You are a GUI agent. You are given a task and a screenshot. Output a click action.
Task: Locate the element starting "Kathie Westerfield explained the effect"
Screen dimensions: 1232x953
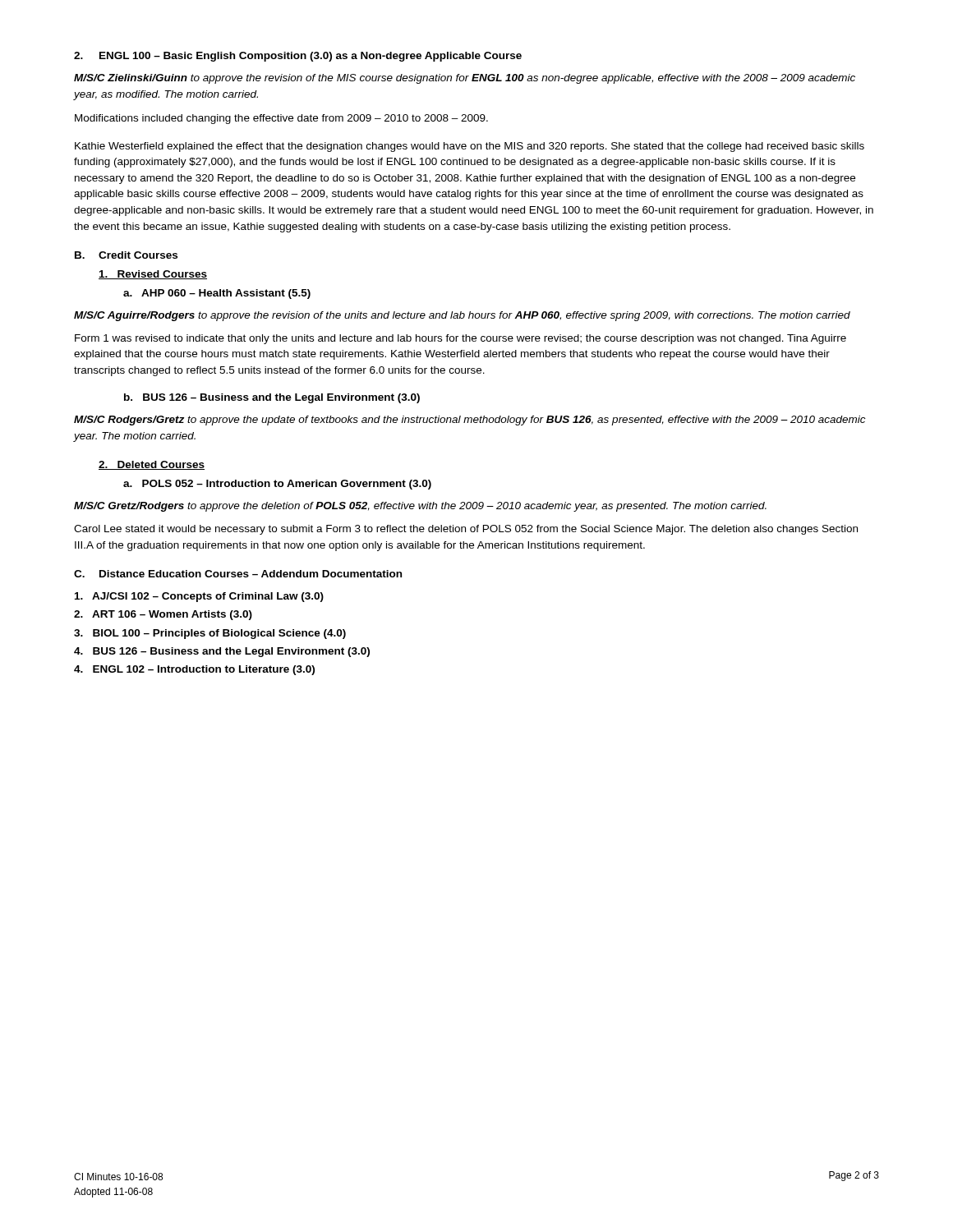(474, 186)
